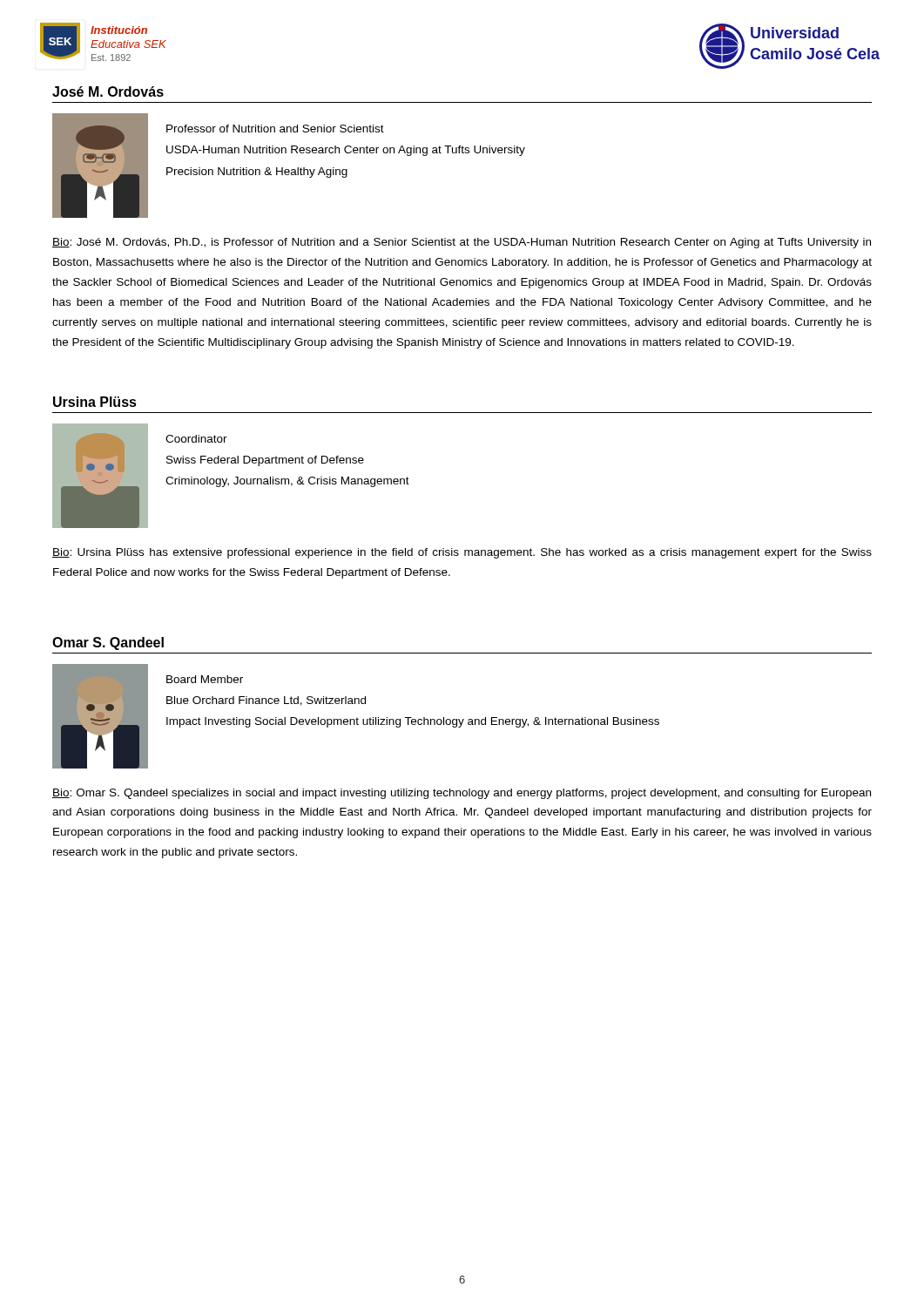Image resolution: width=924 pixels, height=1307 pixels.
Task: Find the text block with the text "Professor of Nutrition and Senior Scientist"
Action: (345, 150)
